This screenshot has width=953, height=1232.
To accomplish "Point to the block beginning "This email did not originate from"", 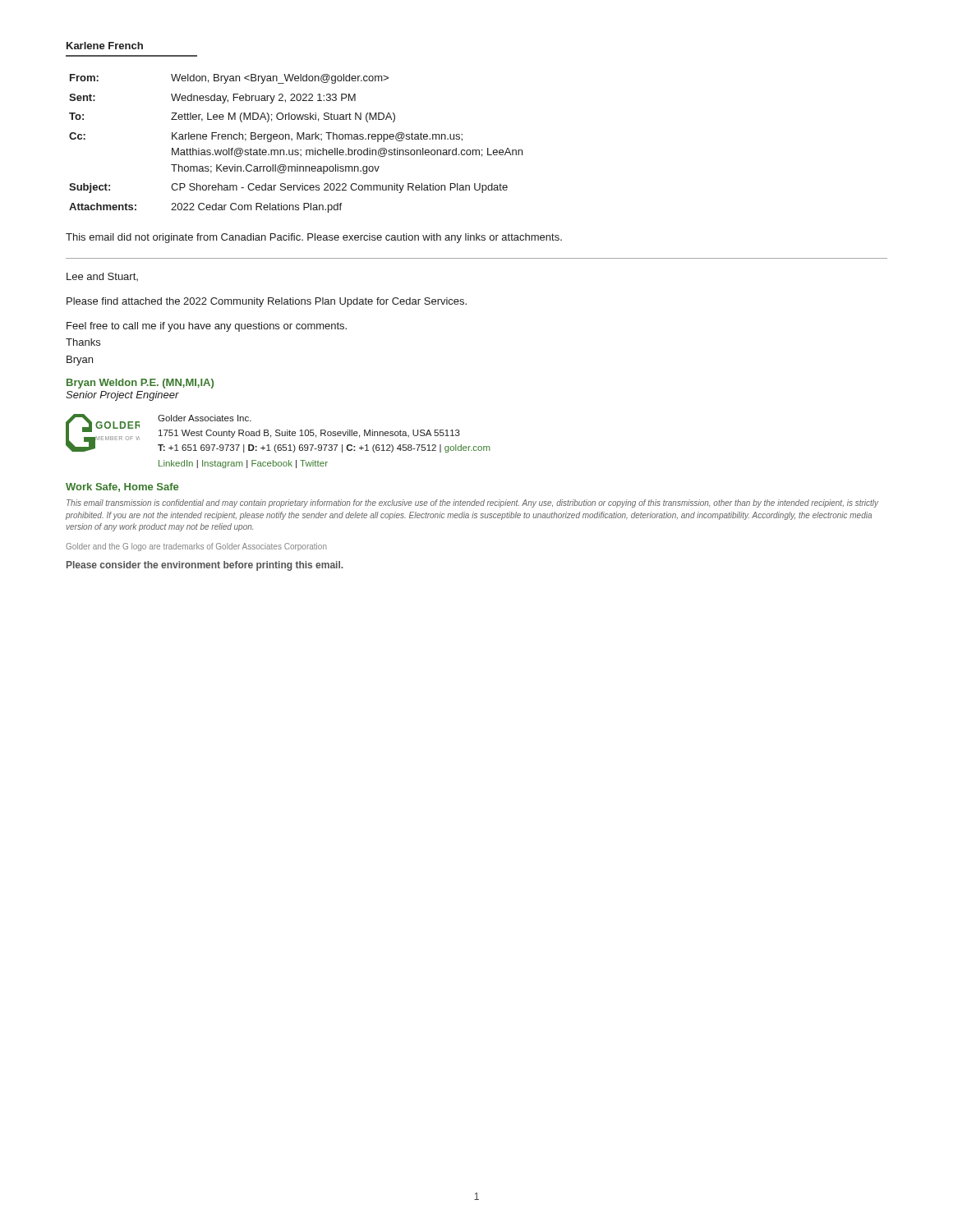I will pos(314,237).
